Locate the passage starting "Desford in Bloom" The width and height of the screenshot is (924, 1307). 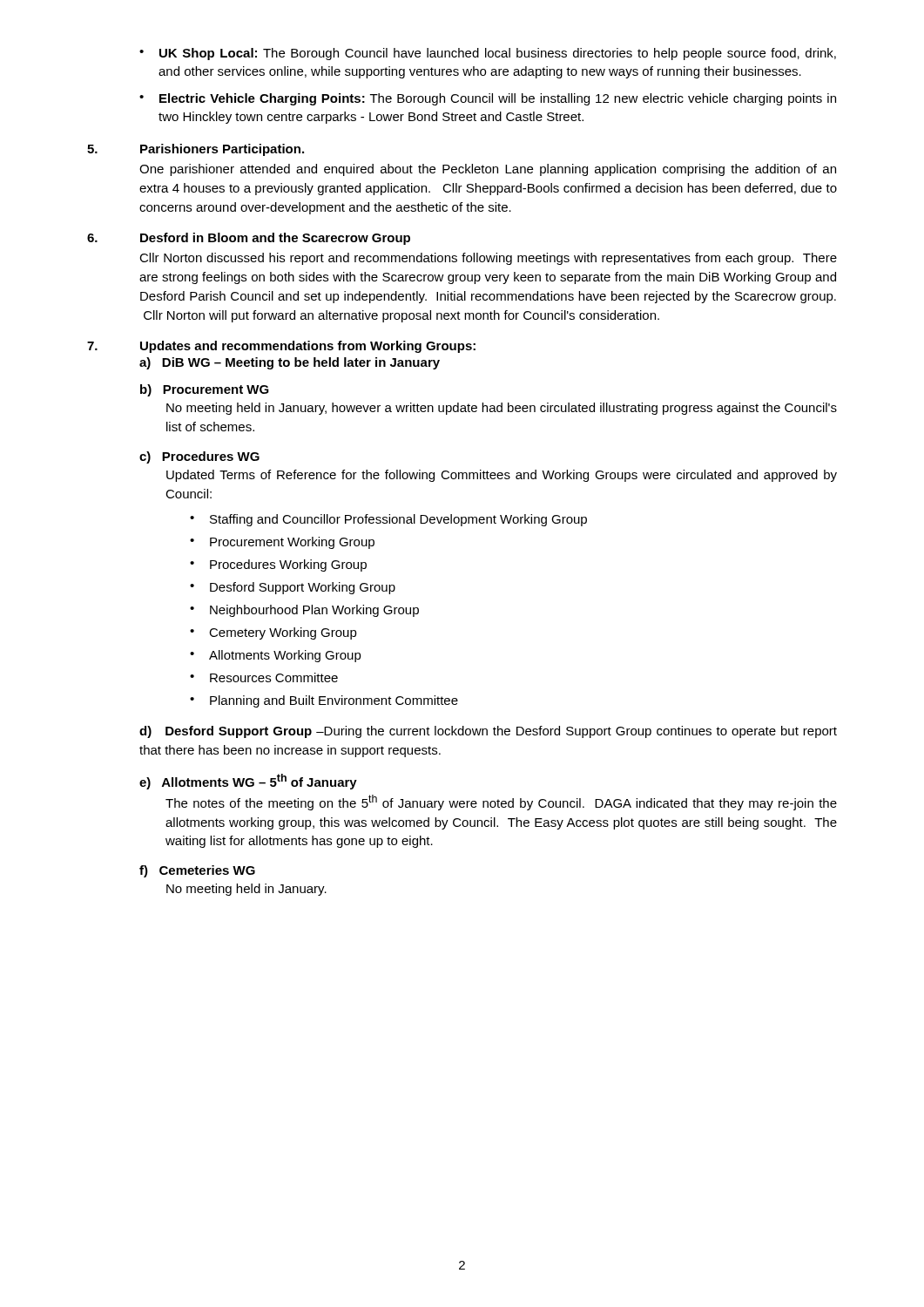[x=275, y=238]
